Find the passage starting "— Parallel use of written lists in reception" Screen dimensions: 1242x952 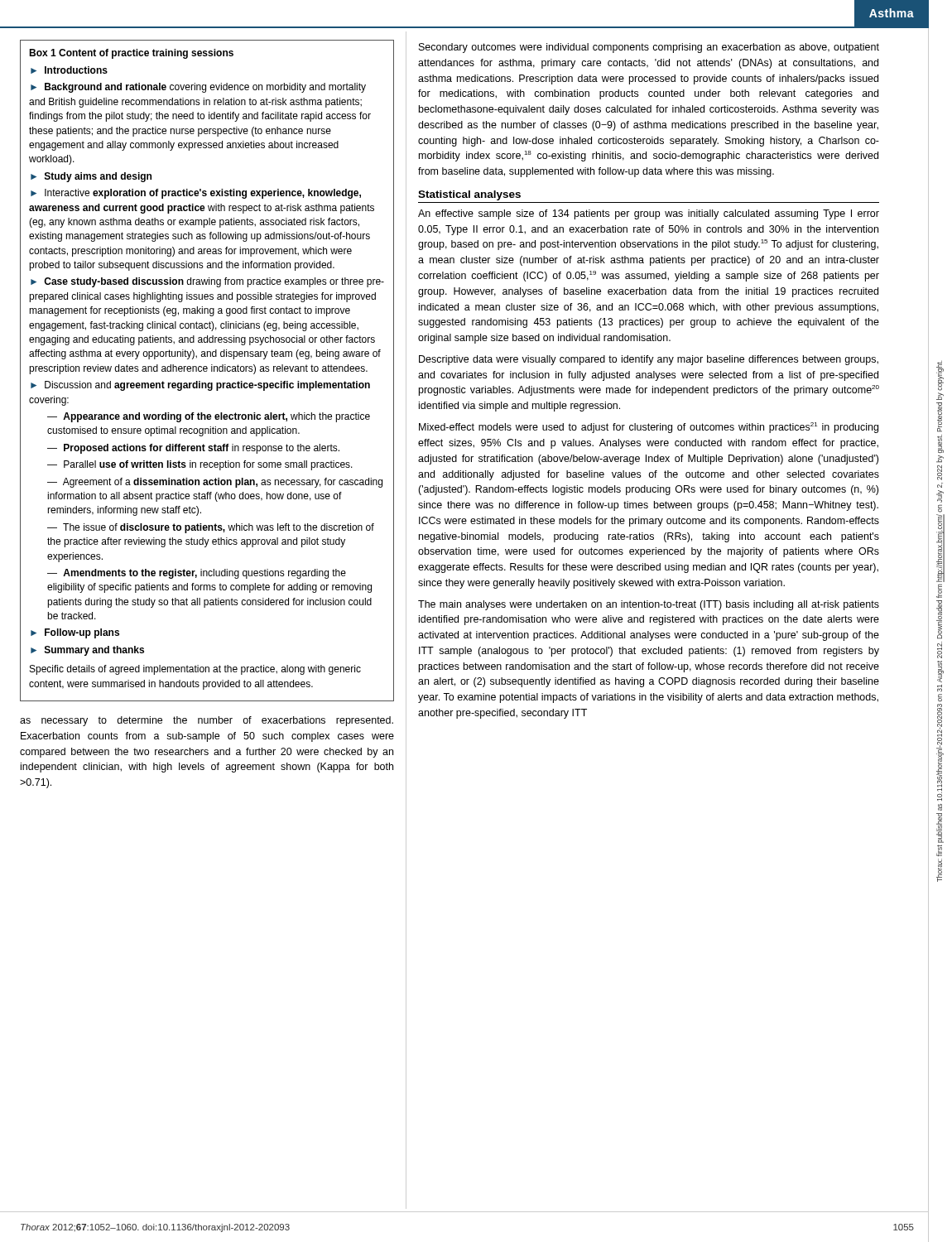[x=200, y=465]
